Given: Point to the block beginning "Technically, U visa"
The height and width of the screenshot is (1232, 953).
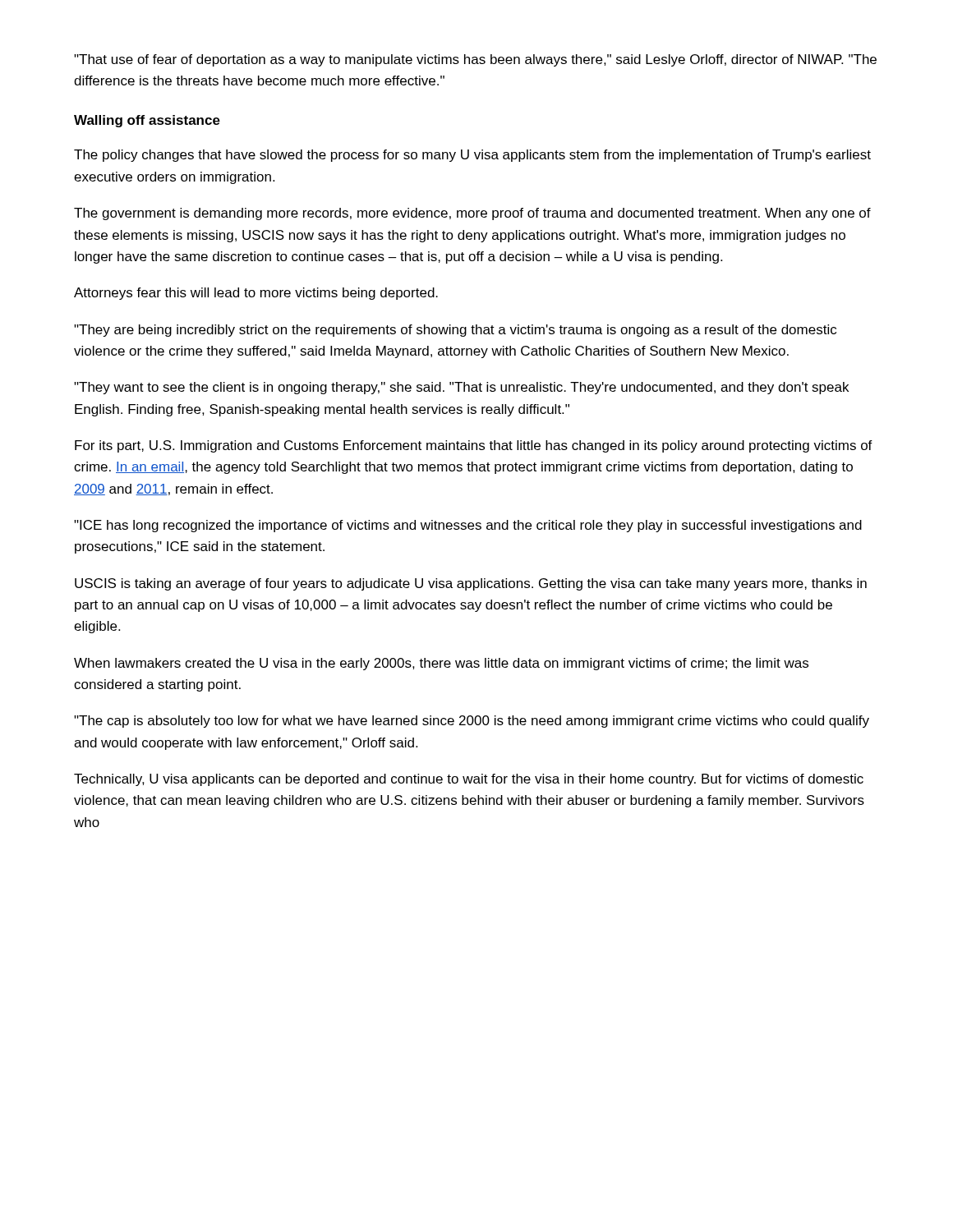Looking at the screenshot, I should (x=469, y=801).
